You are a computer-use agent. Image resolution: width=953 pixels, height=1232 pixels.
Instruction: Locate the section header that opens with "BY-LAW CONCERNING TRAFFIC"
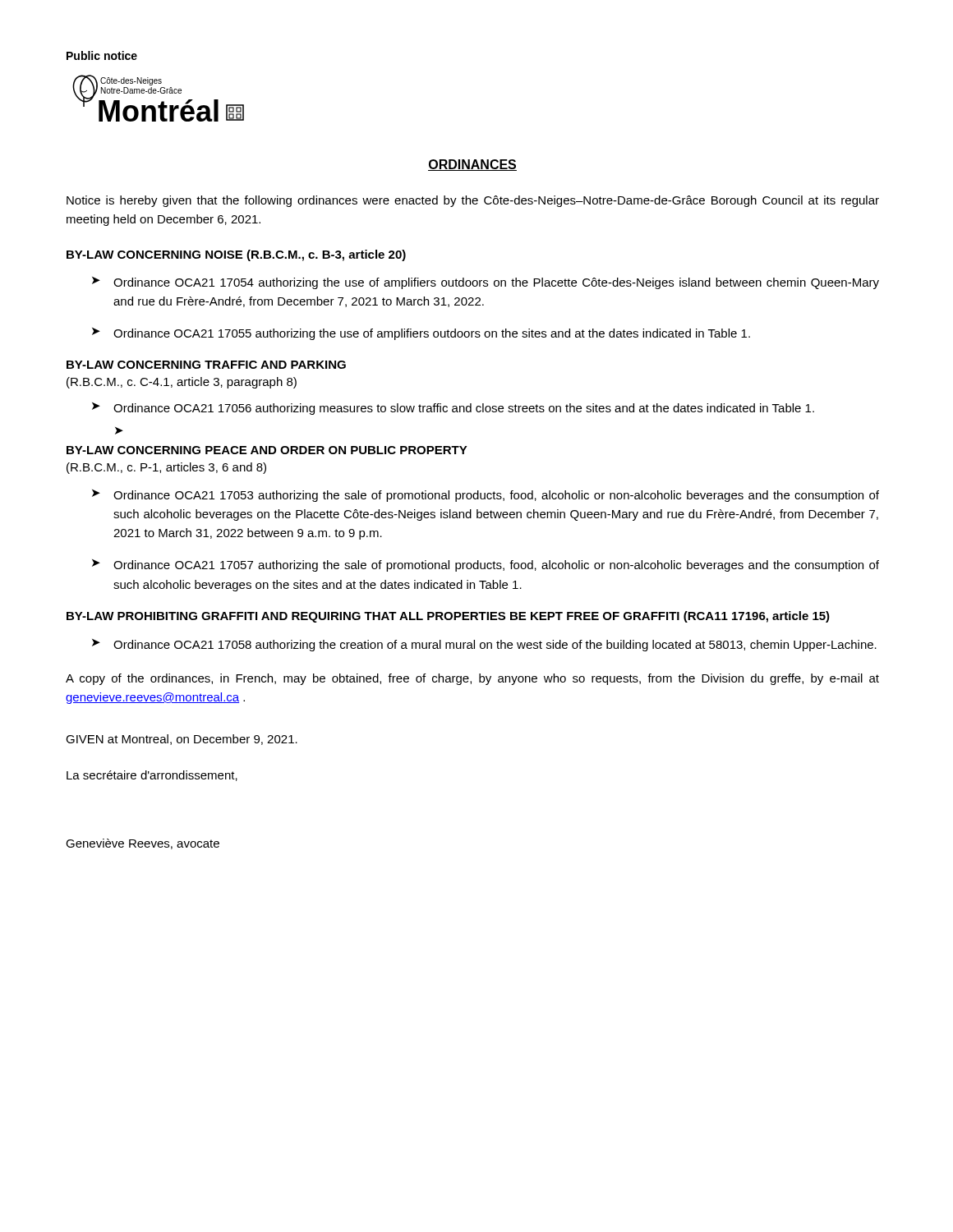point(206,364)
